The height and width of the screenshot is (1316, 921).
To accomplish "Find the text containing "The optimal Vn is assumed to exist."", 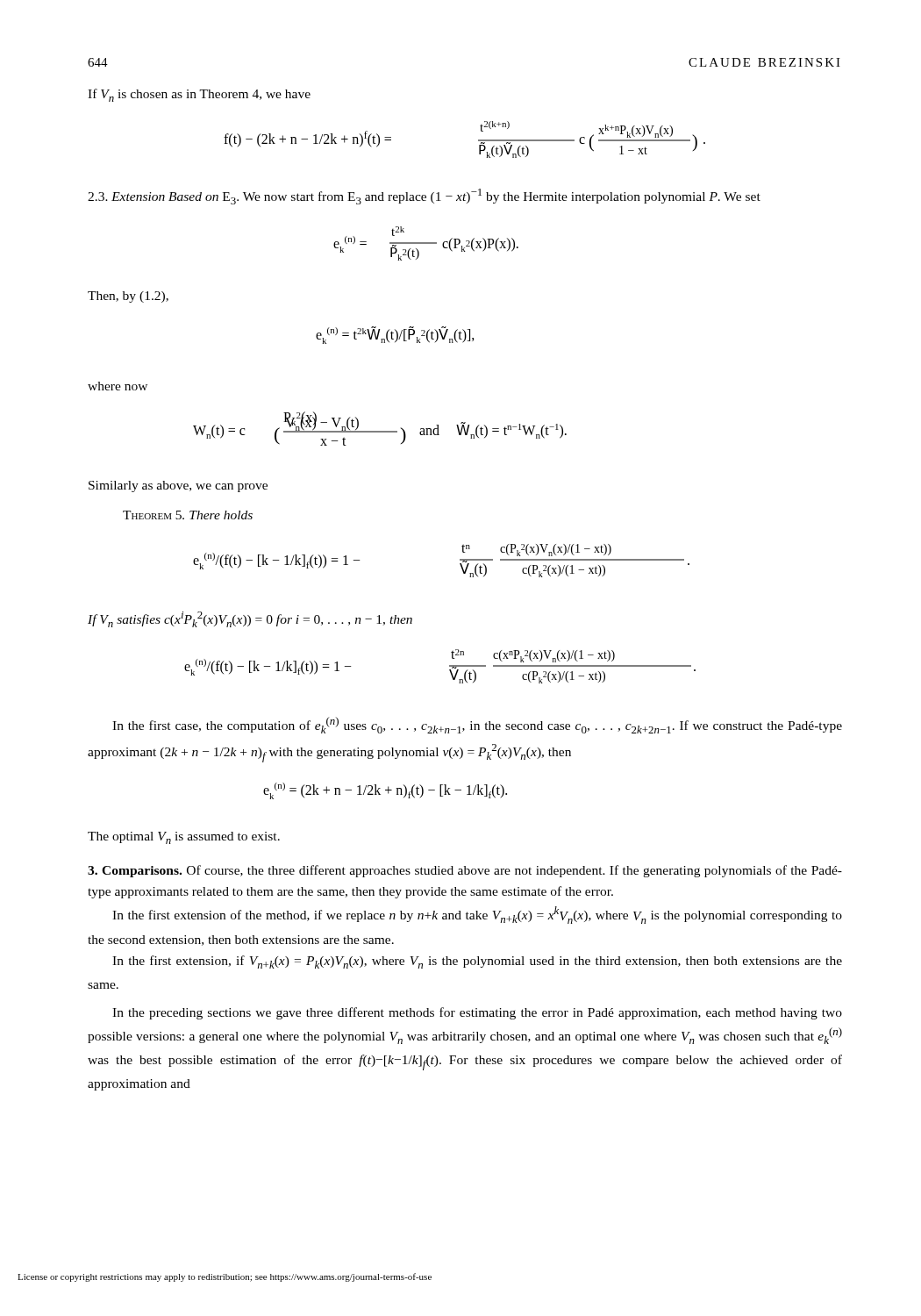I will coord(184,838).
